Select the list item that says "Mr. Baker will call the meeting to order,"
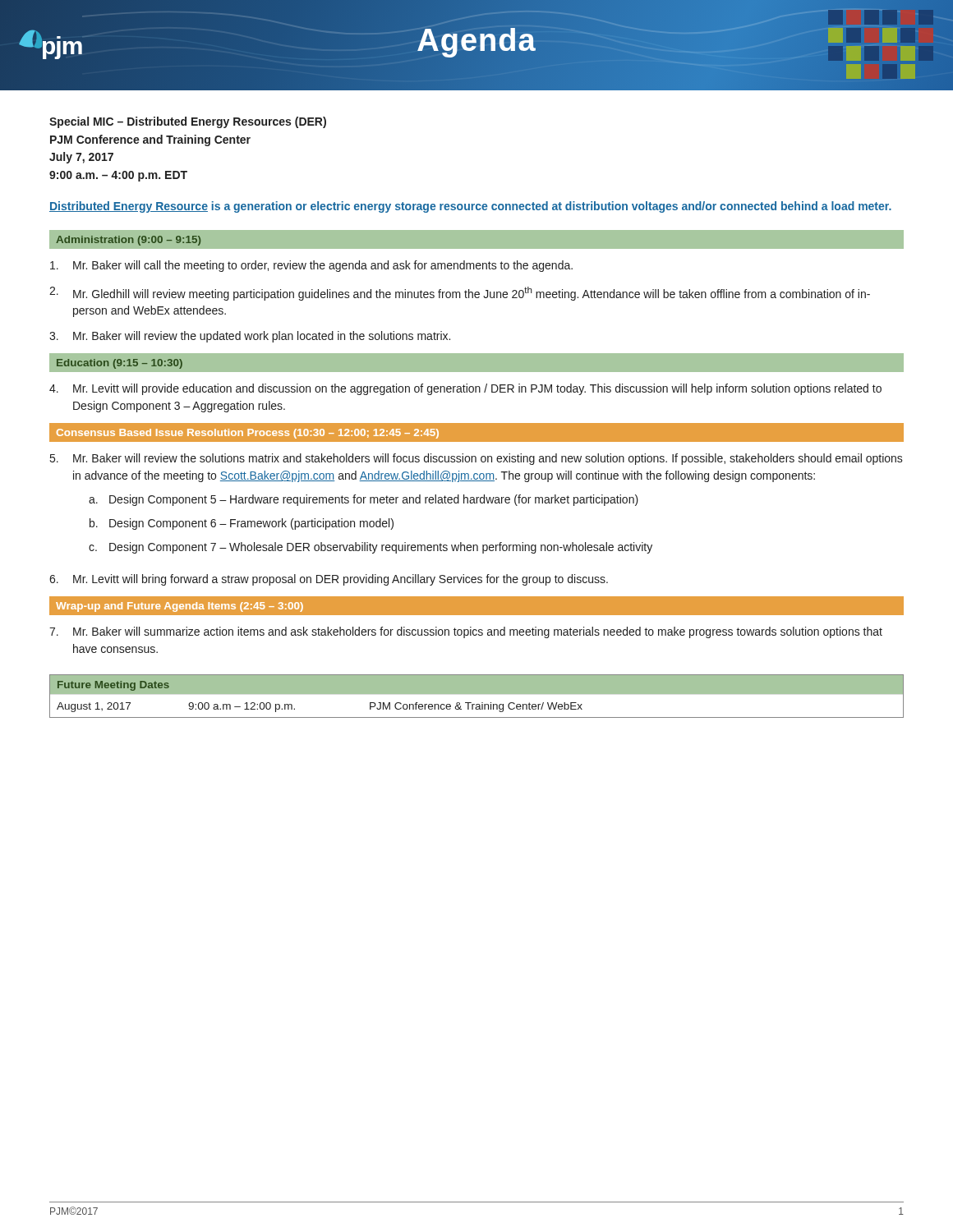953x1232 pixels. [476, 265]
